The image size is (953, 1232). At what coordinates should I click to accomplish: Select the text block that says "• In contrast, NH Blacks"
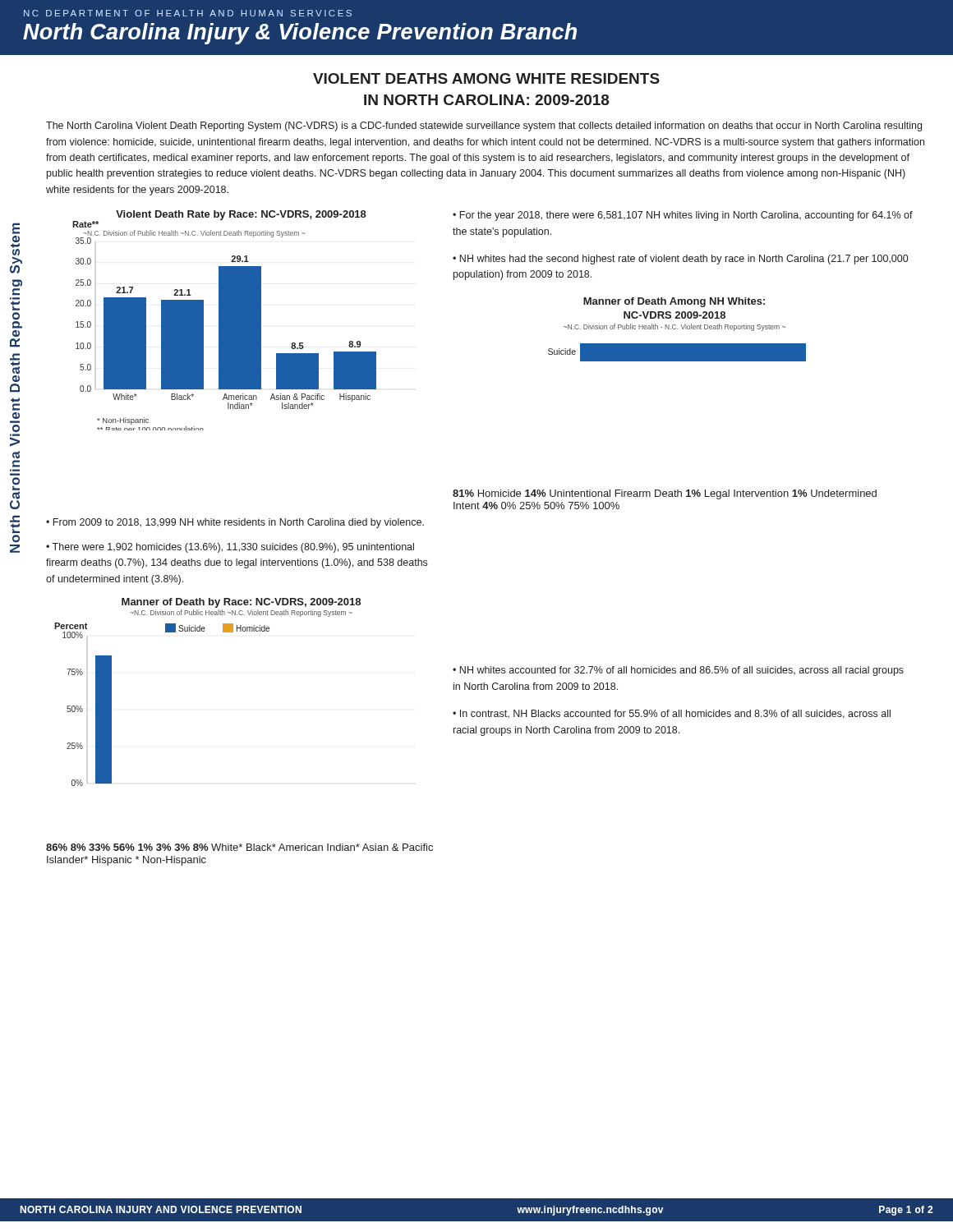pos(672,722)
